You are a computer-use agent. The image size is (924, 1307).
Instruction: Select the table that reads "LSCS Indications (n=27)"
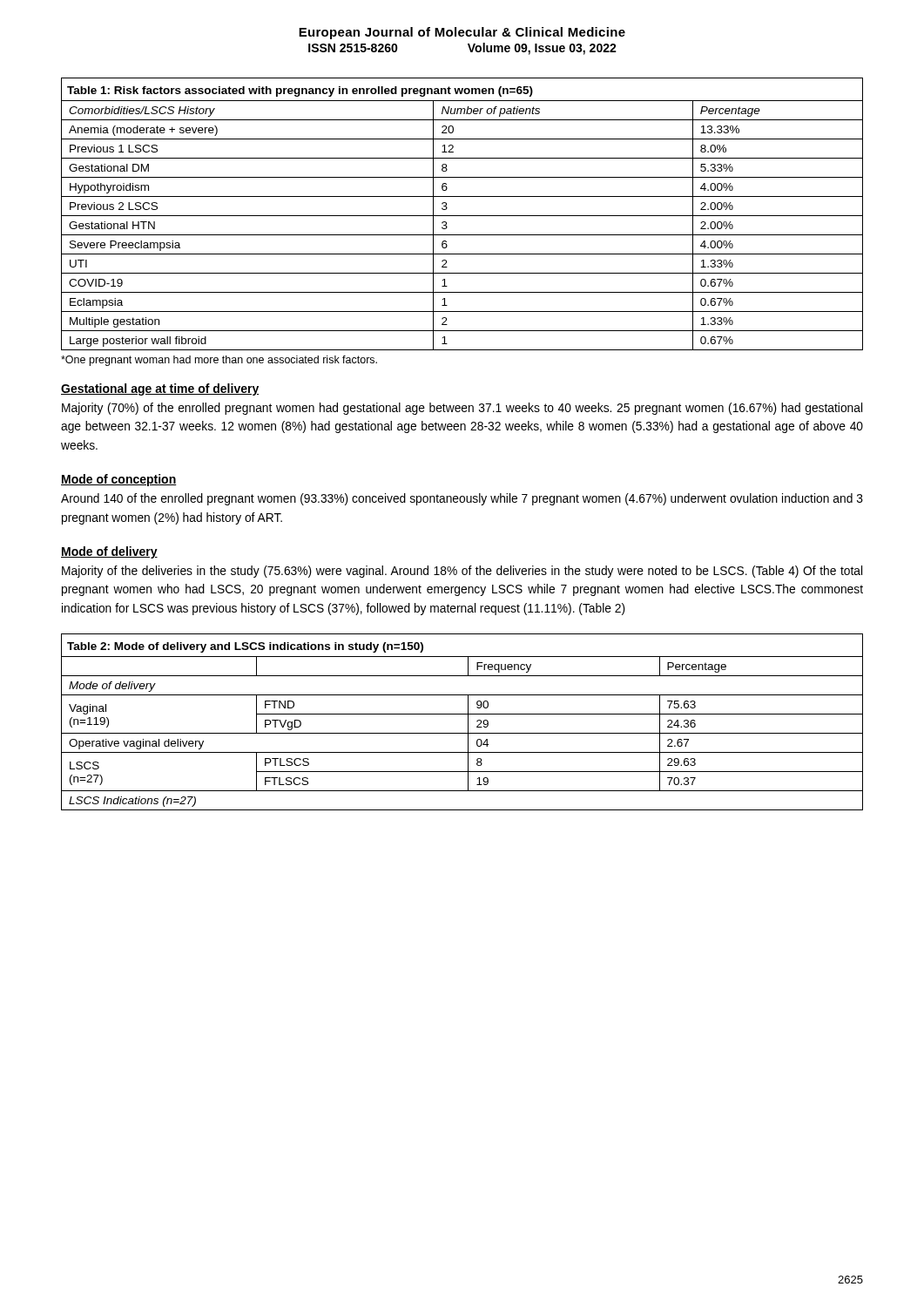[462, 722]
